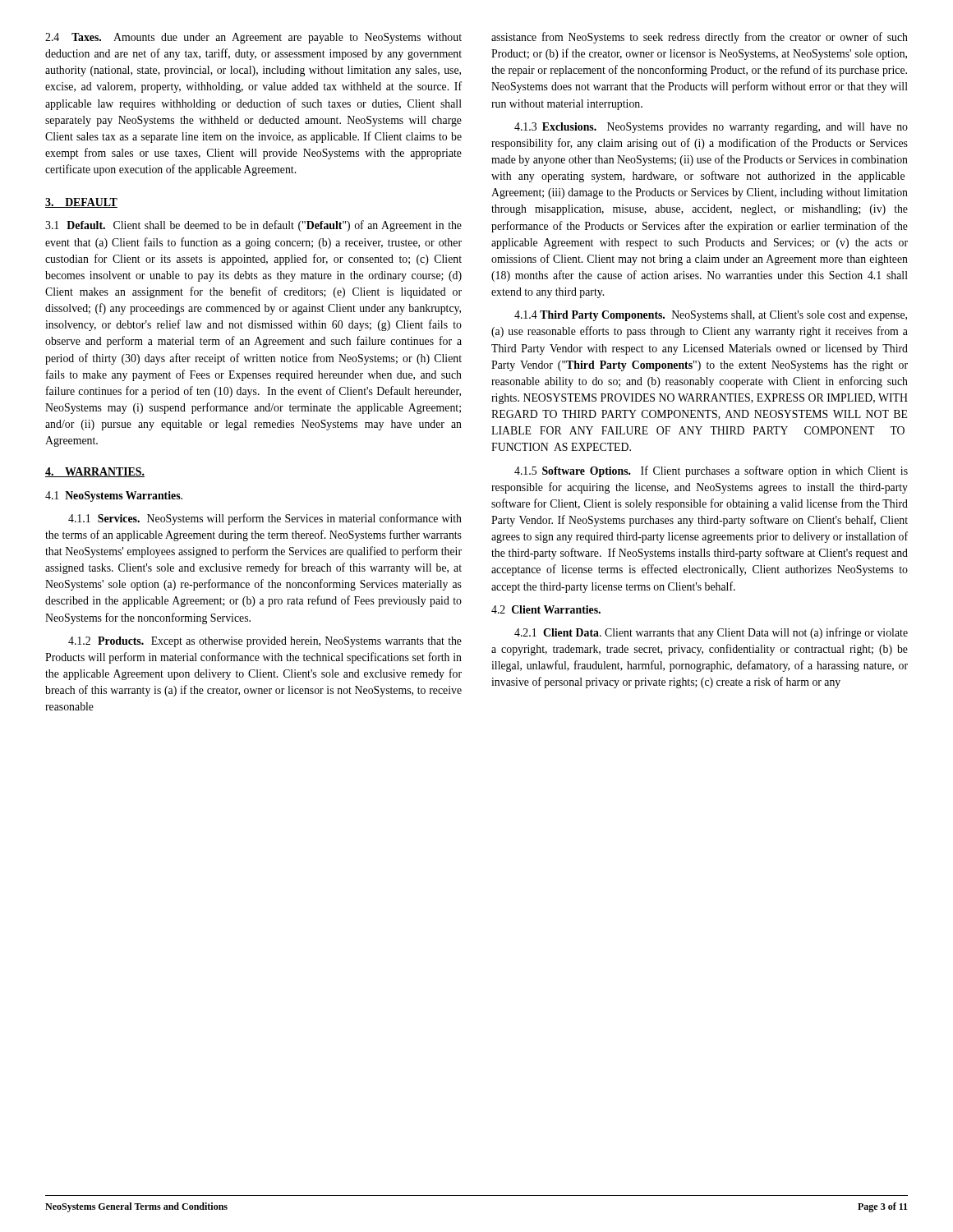Image resolution: width=953 pixels, height=1232 pixels.
Task: Find the element starting "4 Taxes. Amounts due under"
Action: click(x=253, y=104)
